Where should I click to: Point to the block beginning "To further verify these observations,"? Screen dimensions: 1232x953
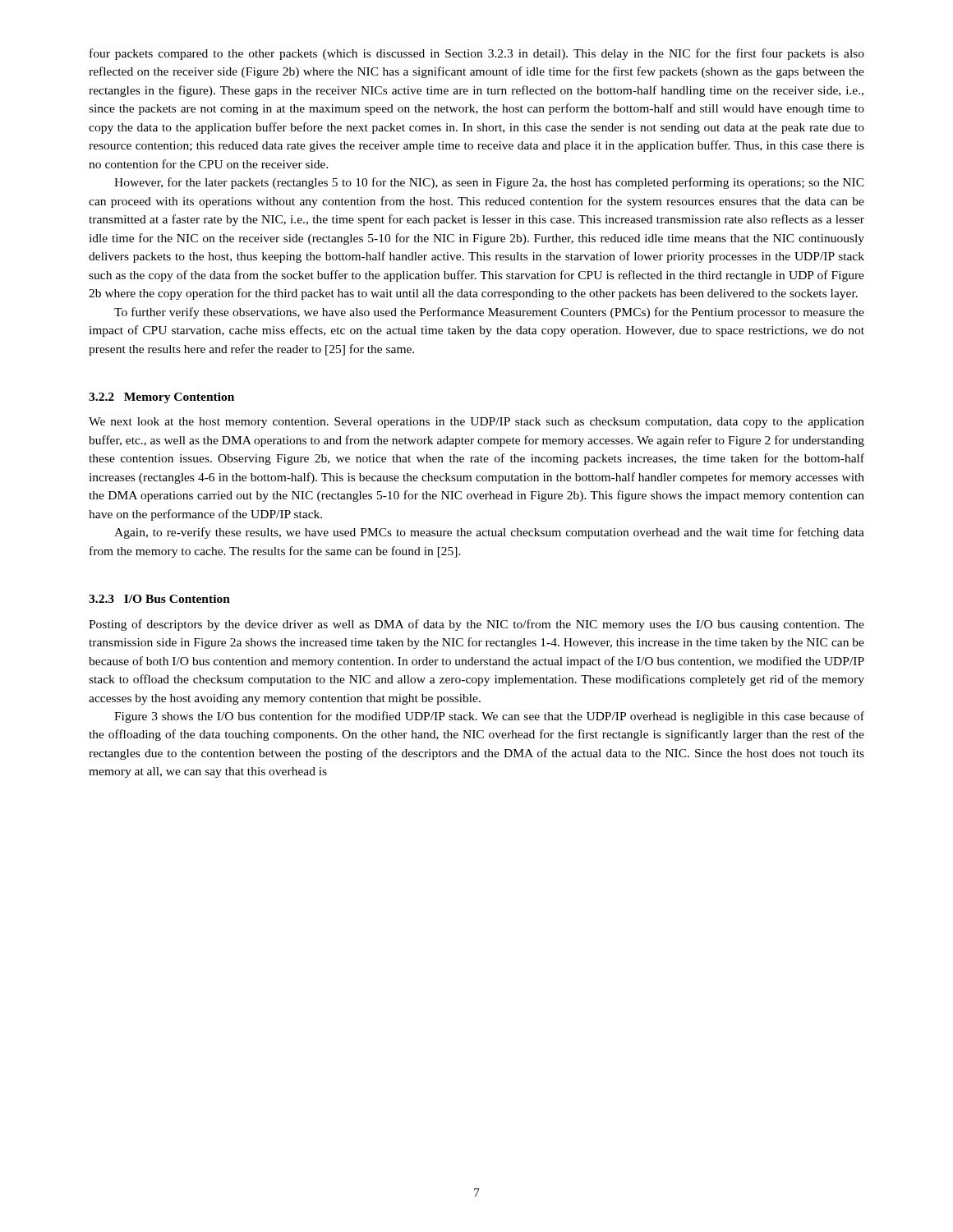click(476, 330)
